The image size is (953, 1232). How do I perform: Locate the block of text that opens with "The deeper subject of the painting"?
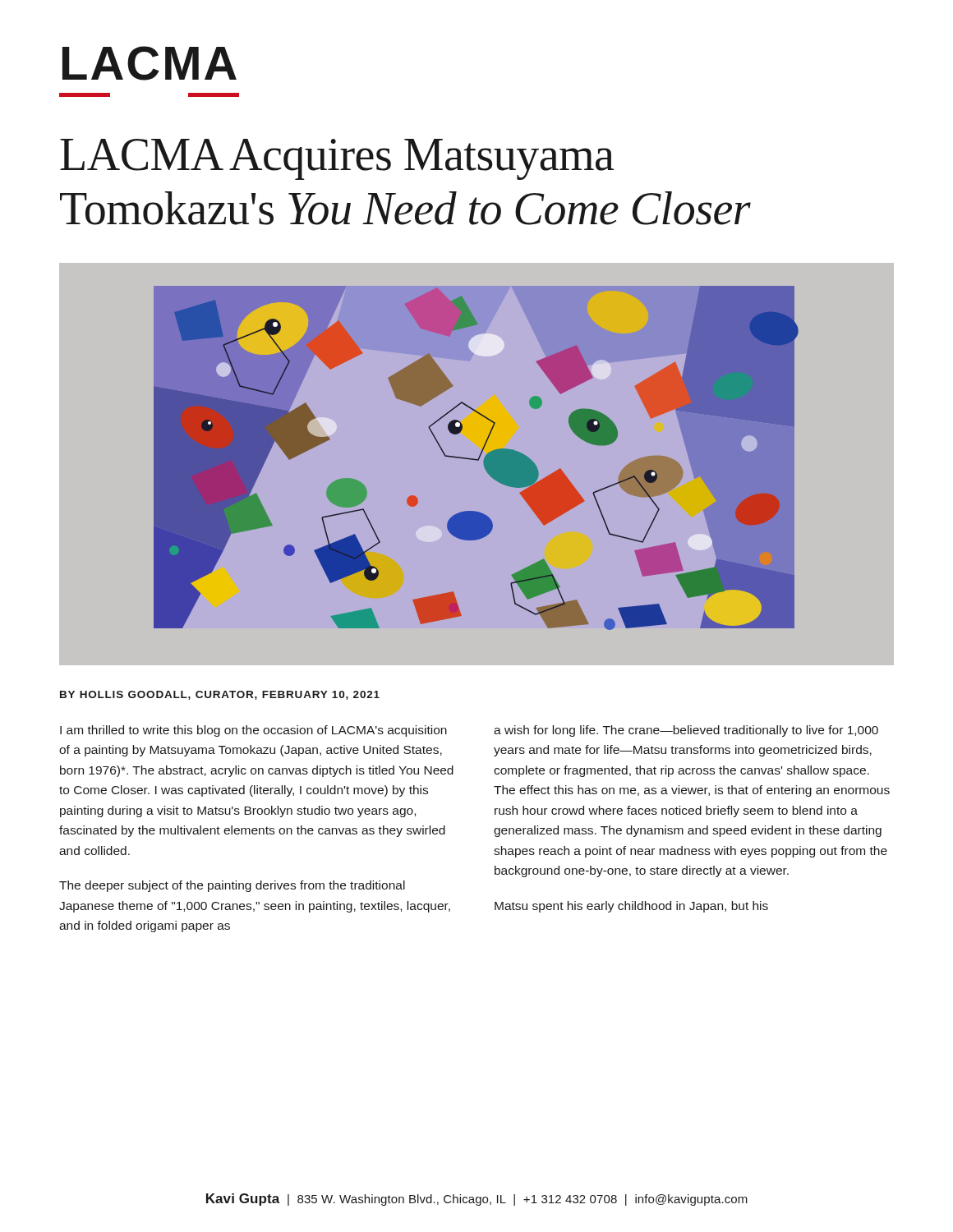(255, 905)
